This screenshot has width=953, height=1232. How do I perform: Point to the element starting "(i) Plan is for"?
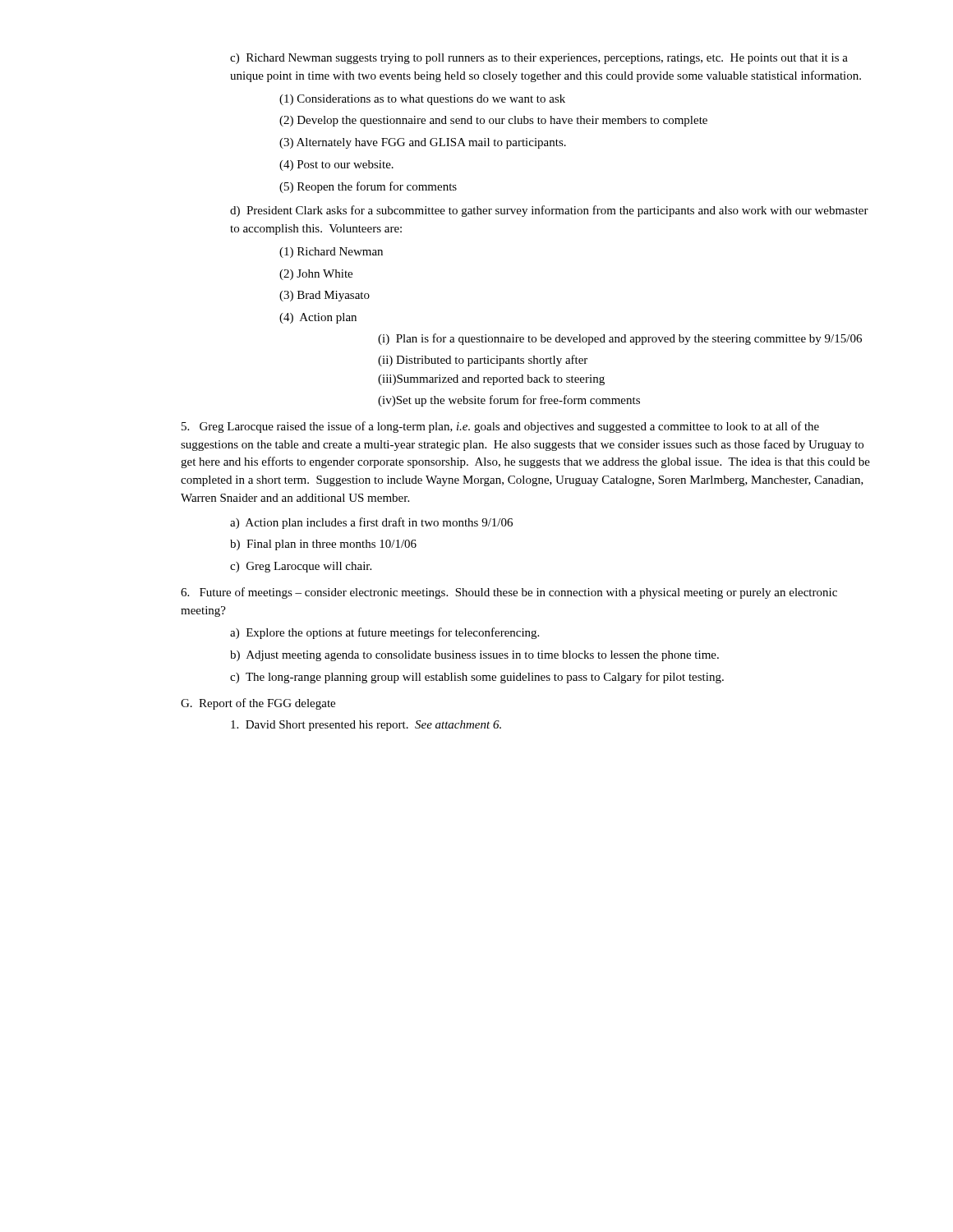[620, 338]
